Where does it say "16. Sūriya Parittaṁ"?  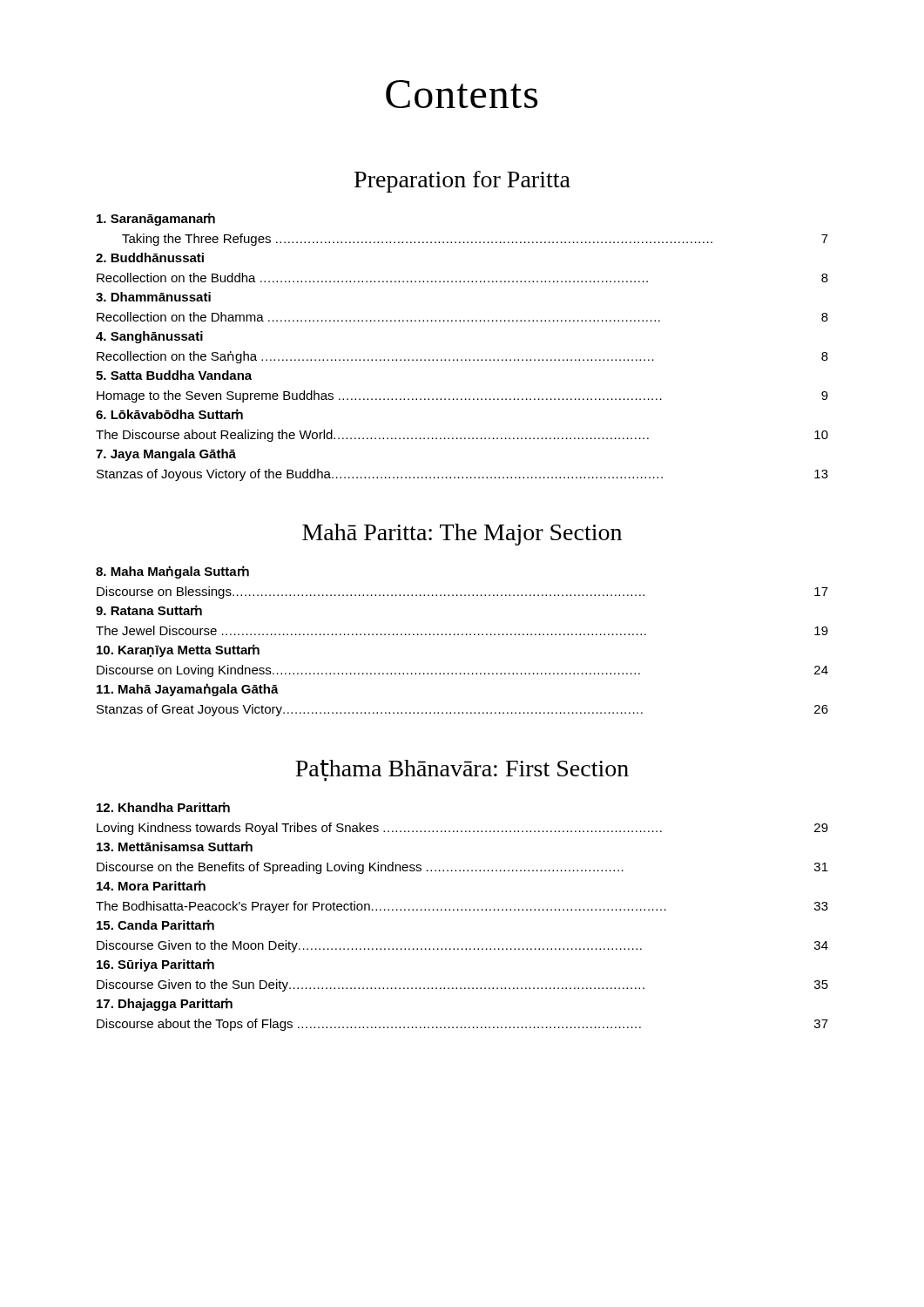tap(155, 965)
